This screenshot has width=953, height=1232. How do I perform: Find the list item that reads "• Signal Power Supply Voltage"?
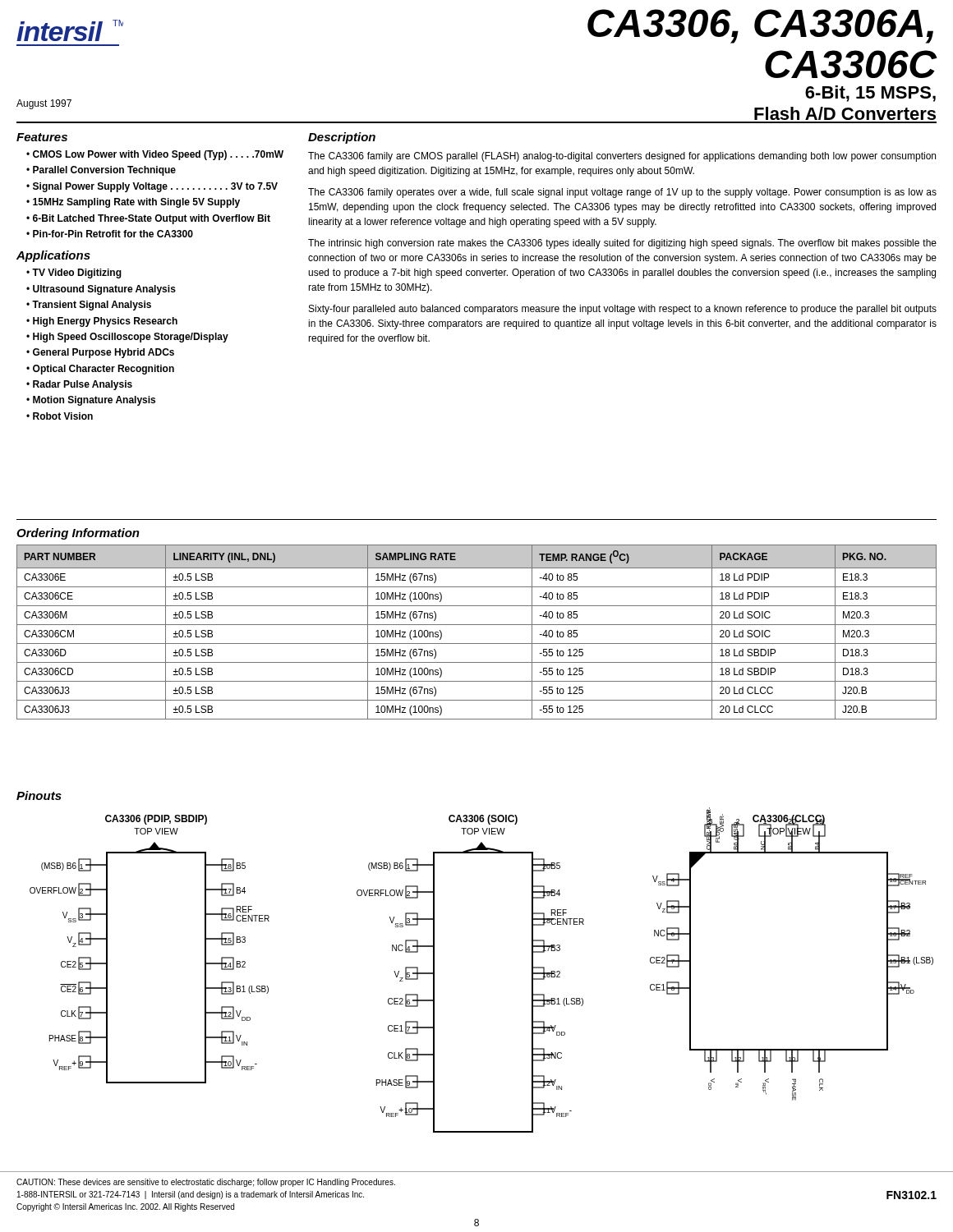(x=152, y=186)
